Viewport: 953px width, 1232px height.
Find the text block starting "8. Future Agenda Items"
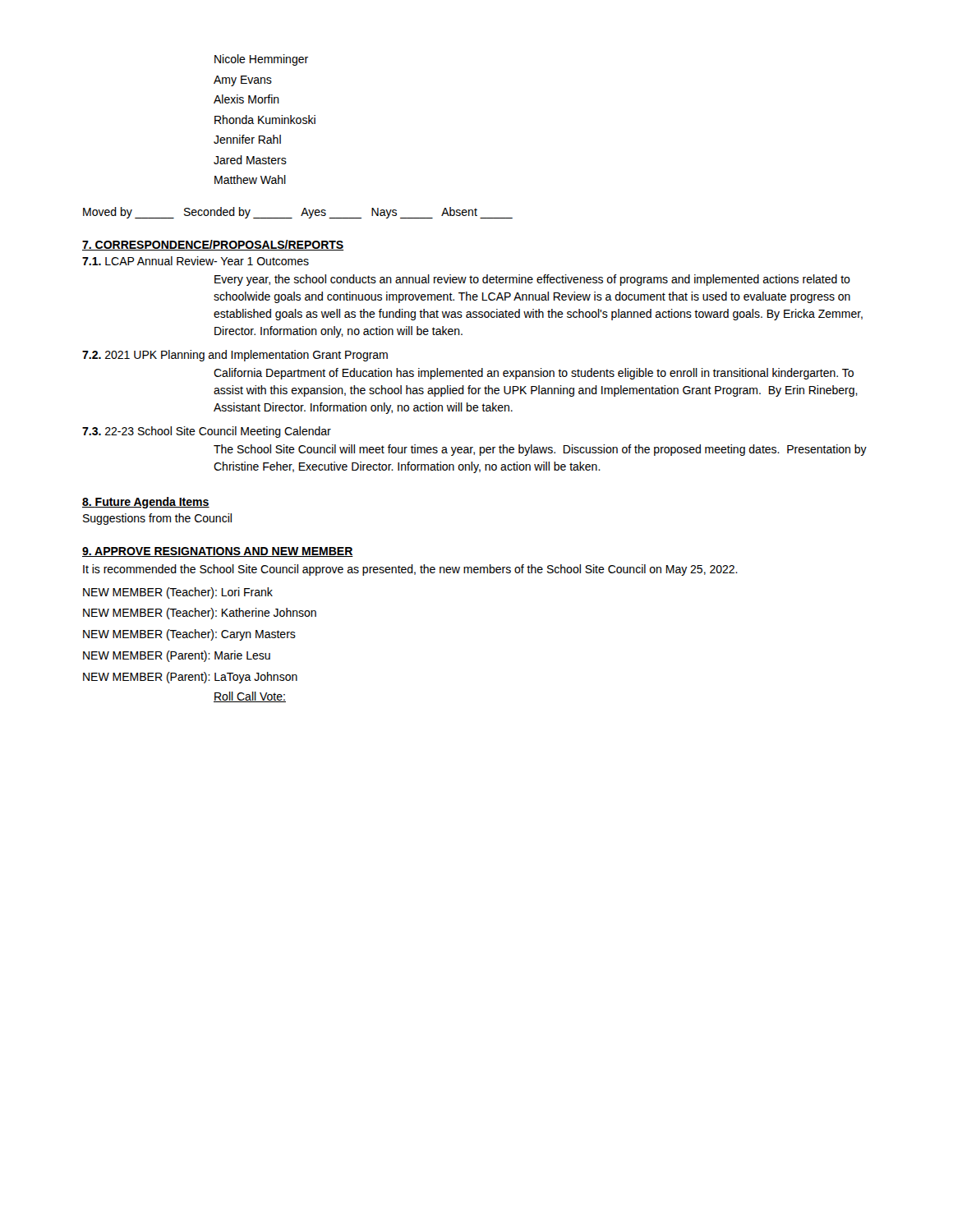(x=146, y=501)
